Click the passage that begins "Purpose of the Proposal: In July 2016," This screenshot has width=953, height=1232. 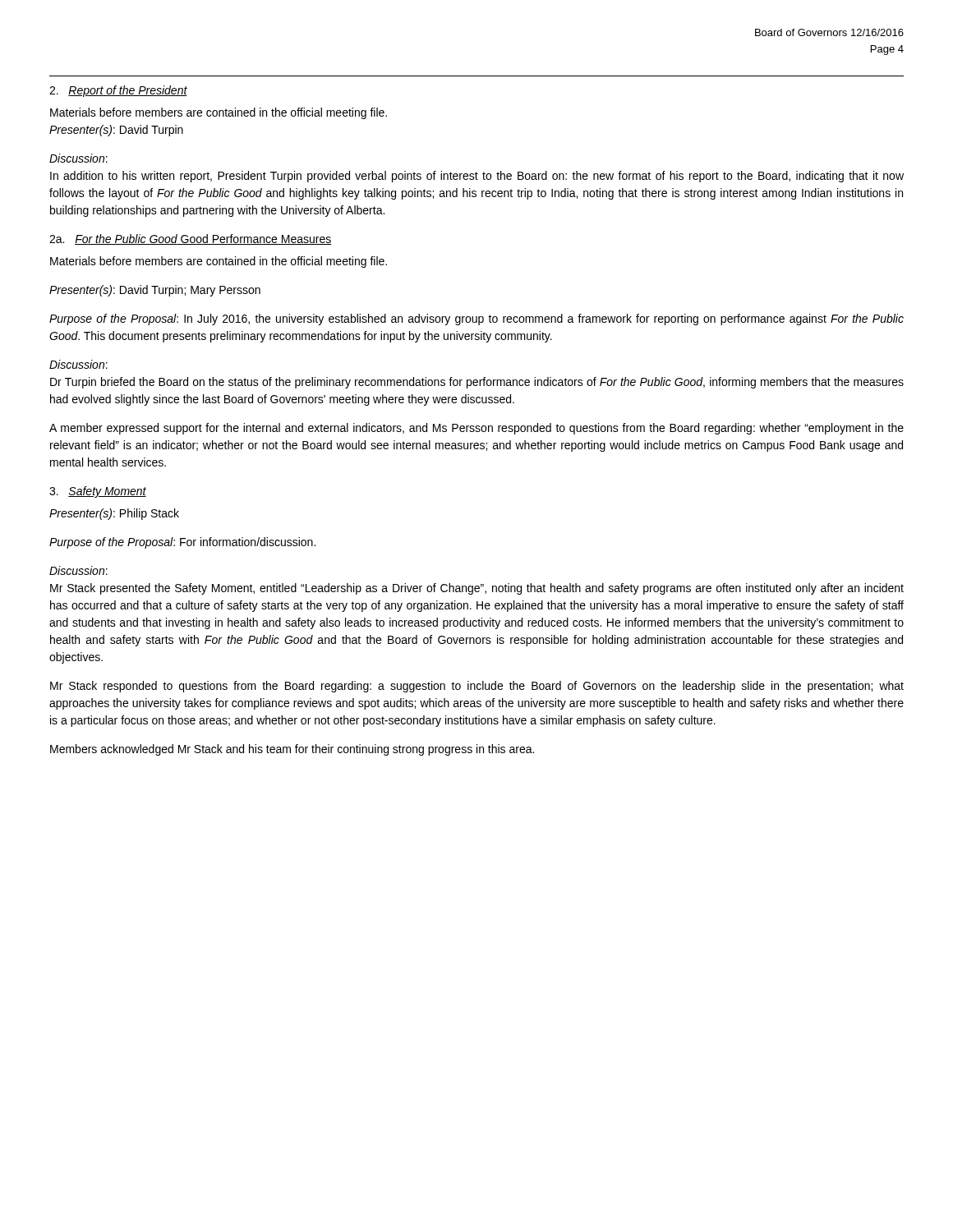pos(476,328)
